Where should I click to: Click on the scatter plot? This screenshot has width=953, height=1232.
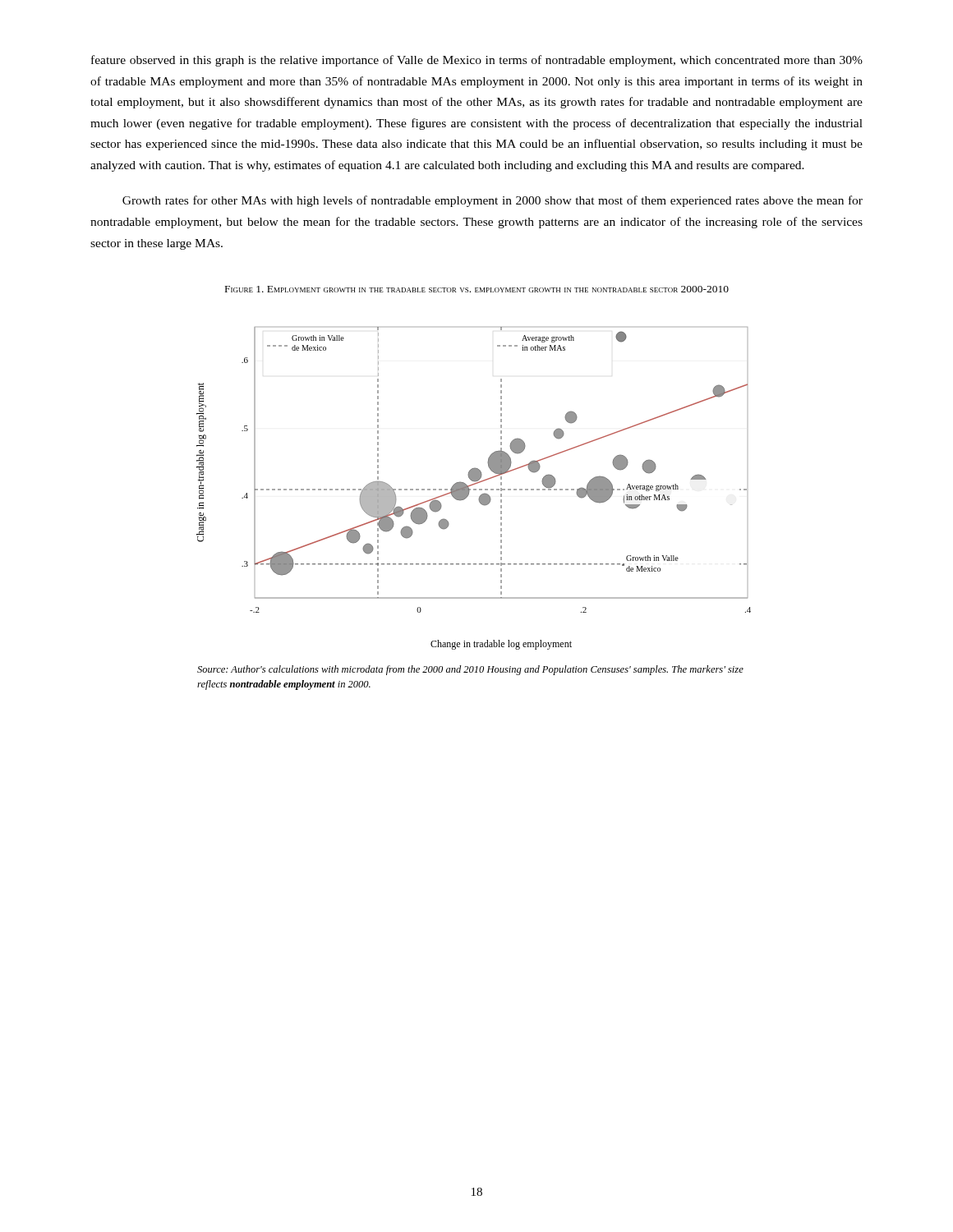pyautogui.click(x=476, y=497)
